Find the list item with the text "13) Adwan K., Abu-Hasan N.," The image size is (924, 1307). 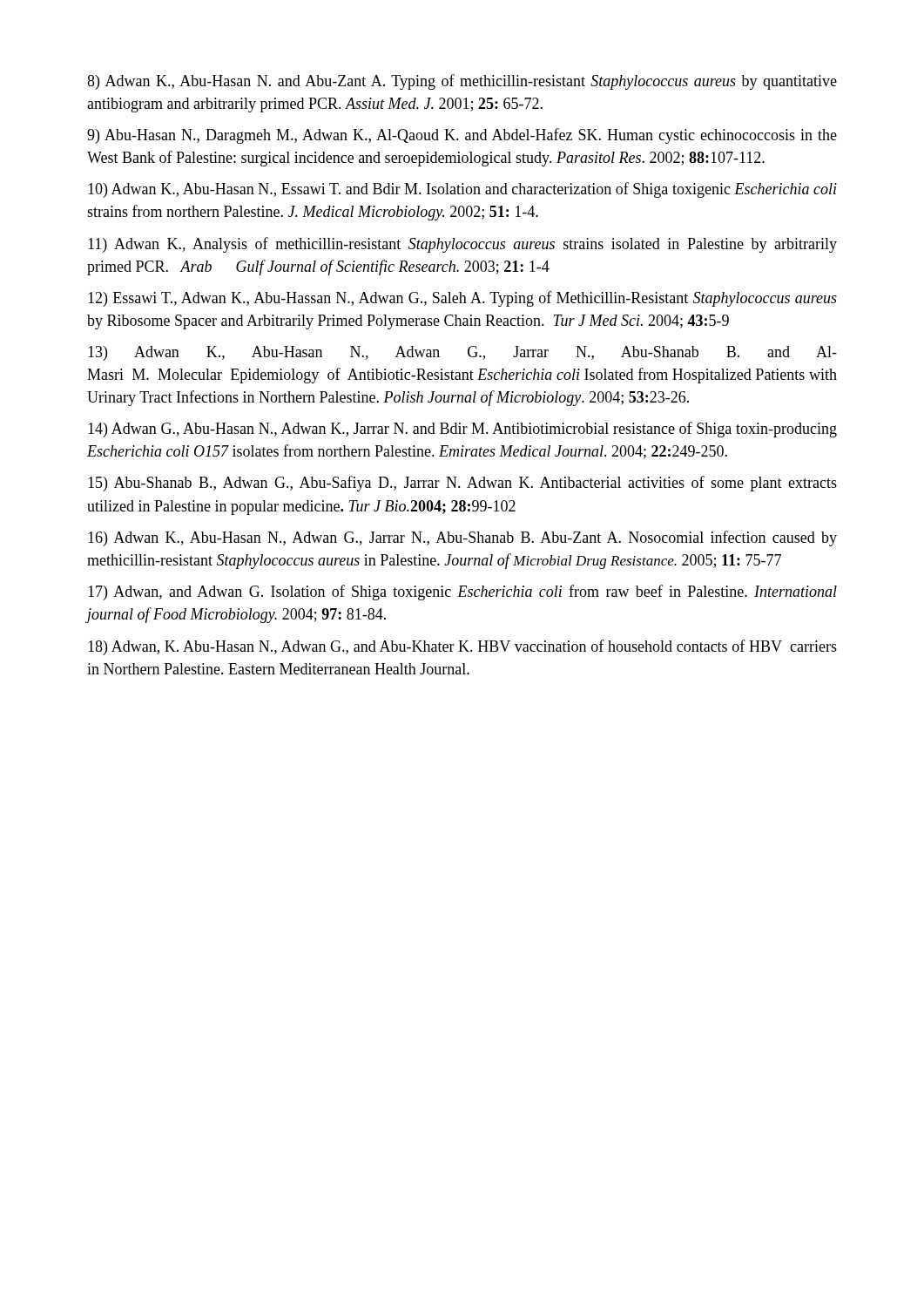462,375
